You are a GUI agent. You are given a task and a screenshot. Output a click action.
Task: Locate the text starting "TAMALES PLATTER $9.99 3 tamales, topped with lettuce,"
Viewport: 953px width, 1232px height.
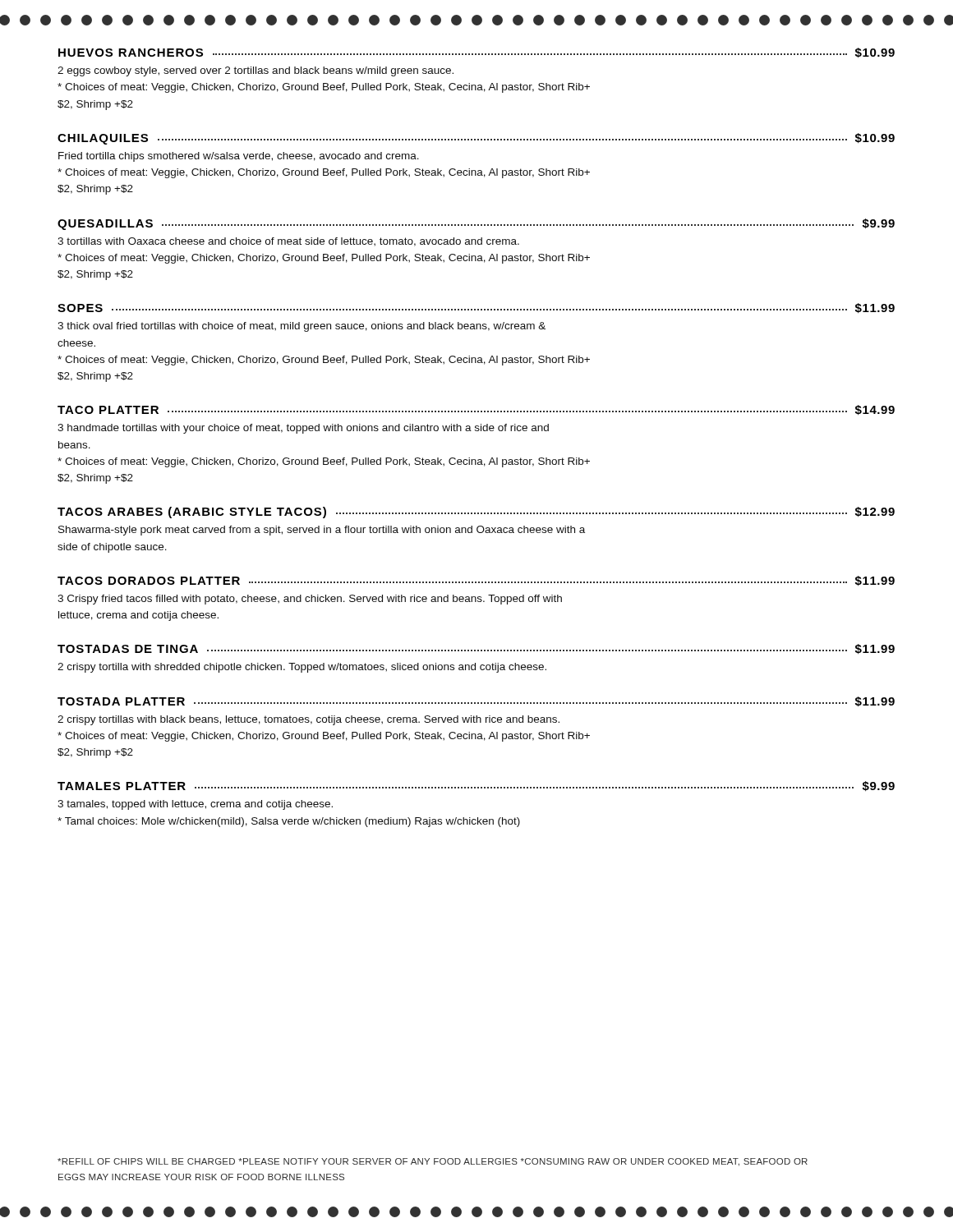[476, 786]
